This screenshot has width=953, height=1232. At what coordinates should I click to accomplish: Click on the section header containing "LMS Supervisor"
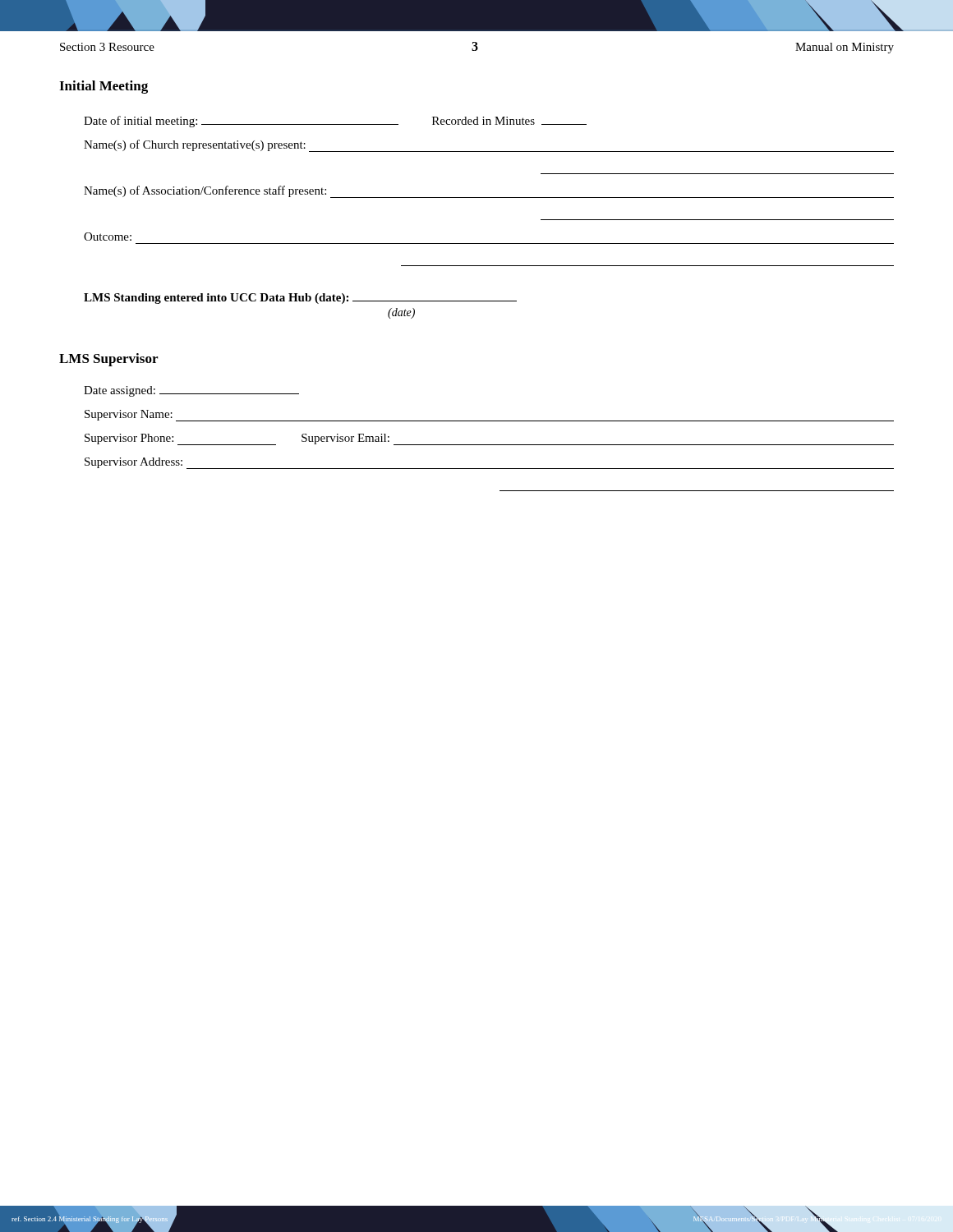pyautogui.click(x=108, y=360)
